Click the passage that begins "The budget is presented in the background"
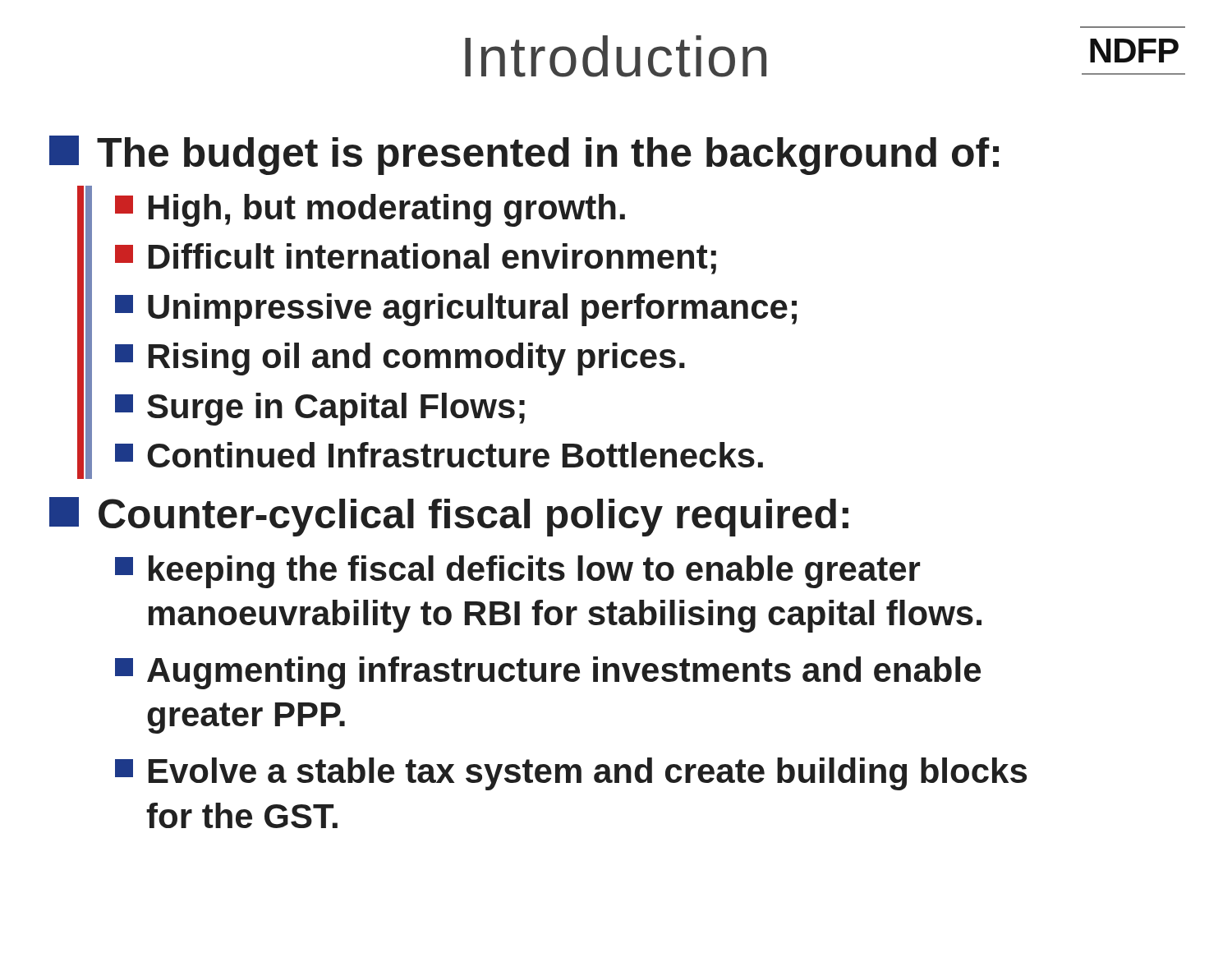The image size is (1232, 953). [550, 153]
